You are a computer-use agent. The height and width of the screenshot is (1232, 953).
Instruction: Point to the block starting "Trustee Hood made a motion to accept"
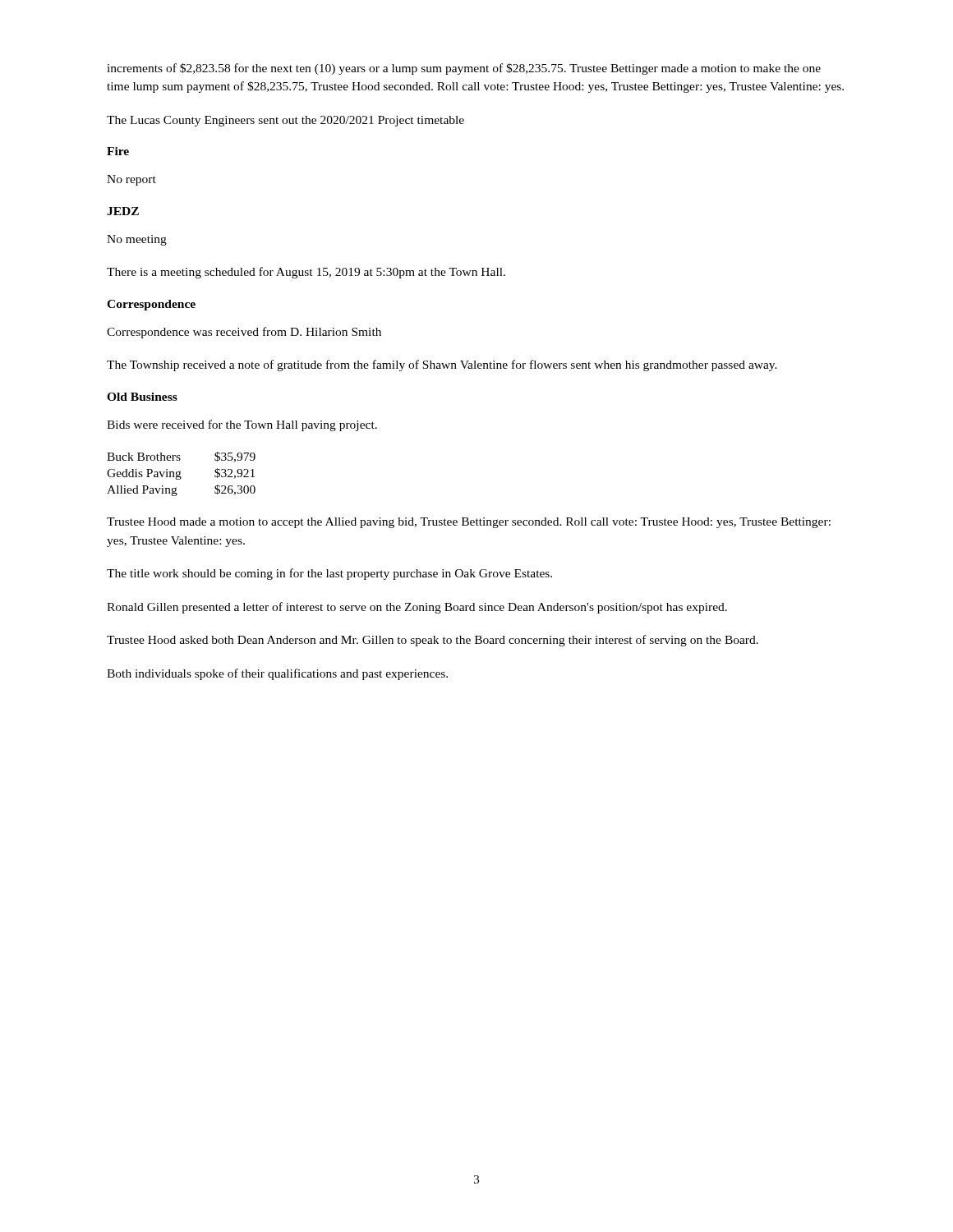(x=476, y=531)
